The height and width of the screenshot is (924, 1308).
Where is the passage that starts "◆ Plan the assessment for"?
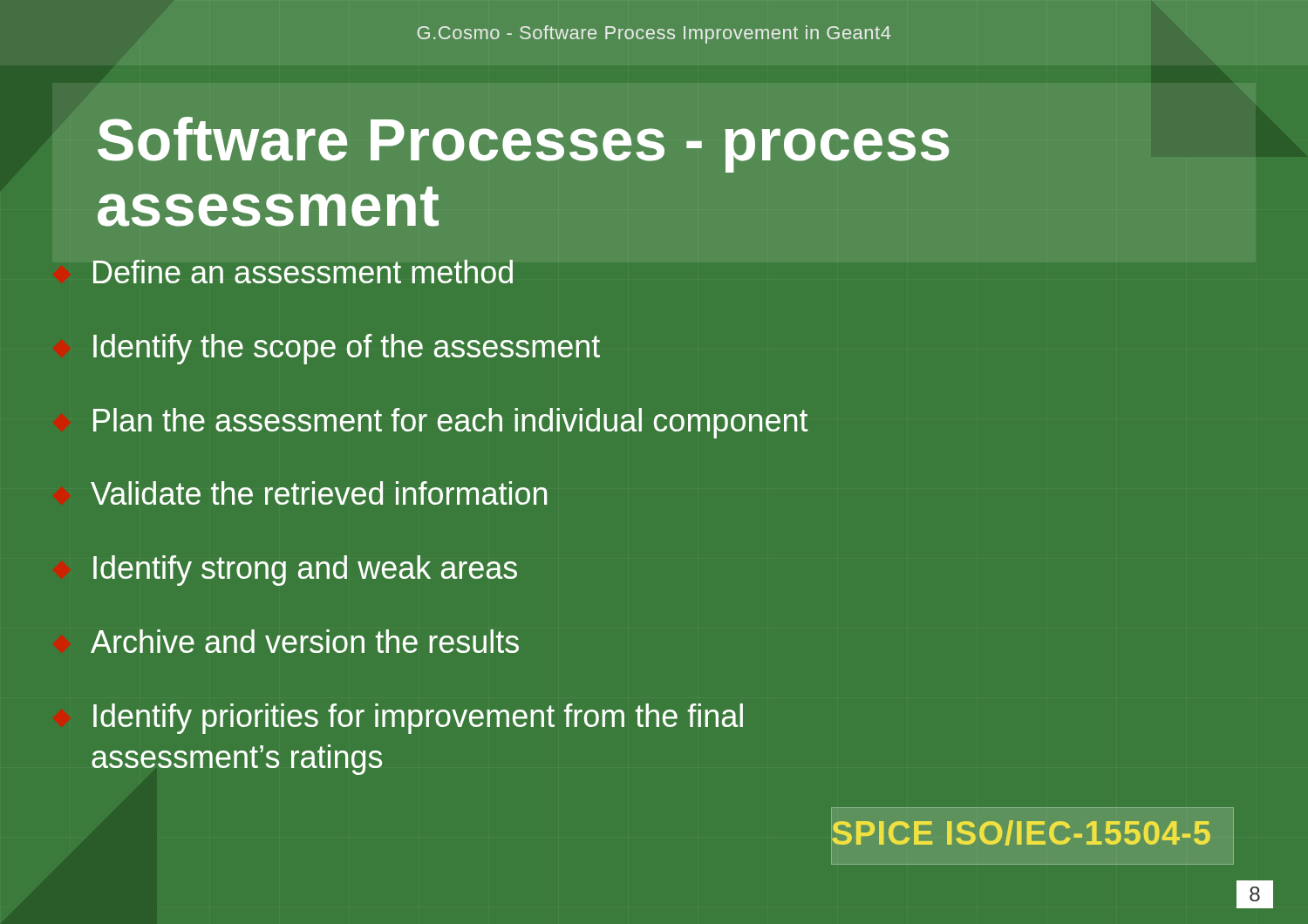(430, 421)
